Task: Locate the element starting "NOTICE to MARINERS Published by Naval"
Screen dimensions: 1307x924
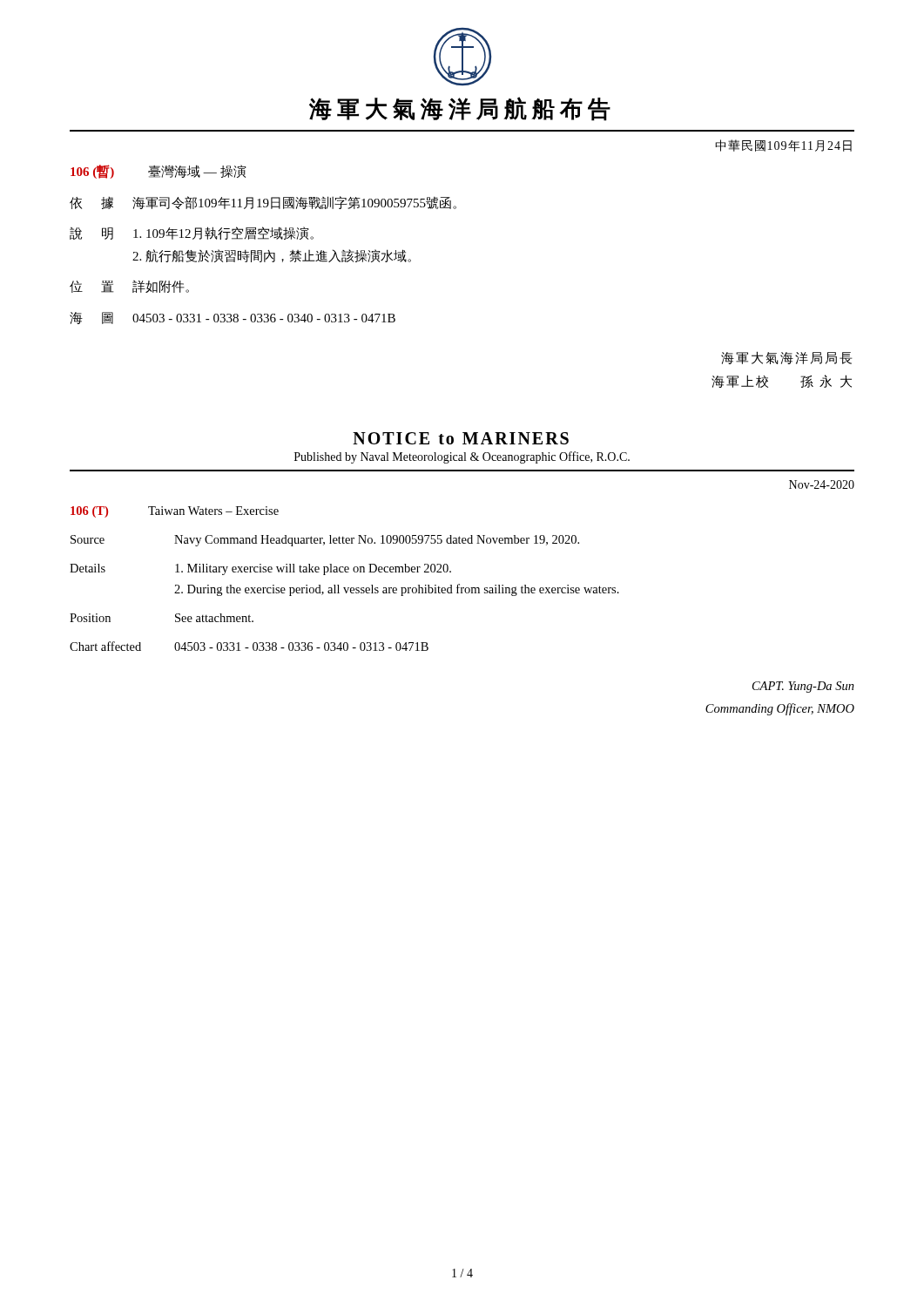Action: pos(462,447)
